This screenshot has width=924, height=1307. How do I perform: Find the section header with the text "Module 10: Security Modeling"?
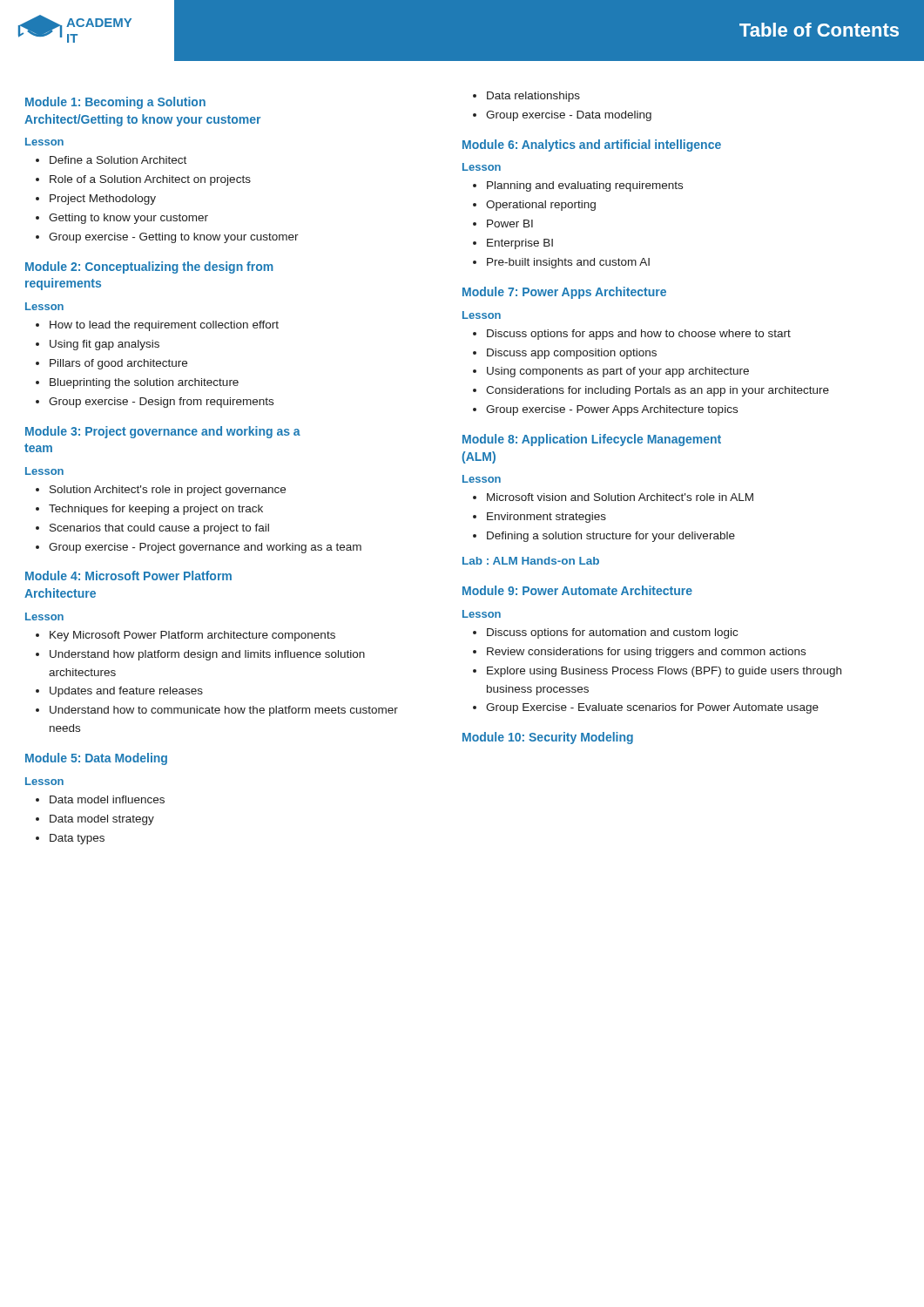tap(548, 737)
